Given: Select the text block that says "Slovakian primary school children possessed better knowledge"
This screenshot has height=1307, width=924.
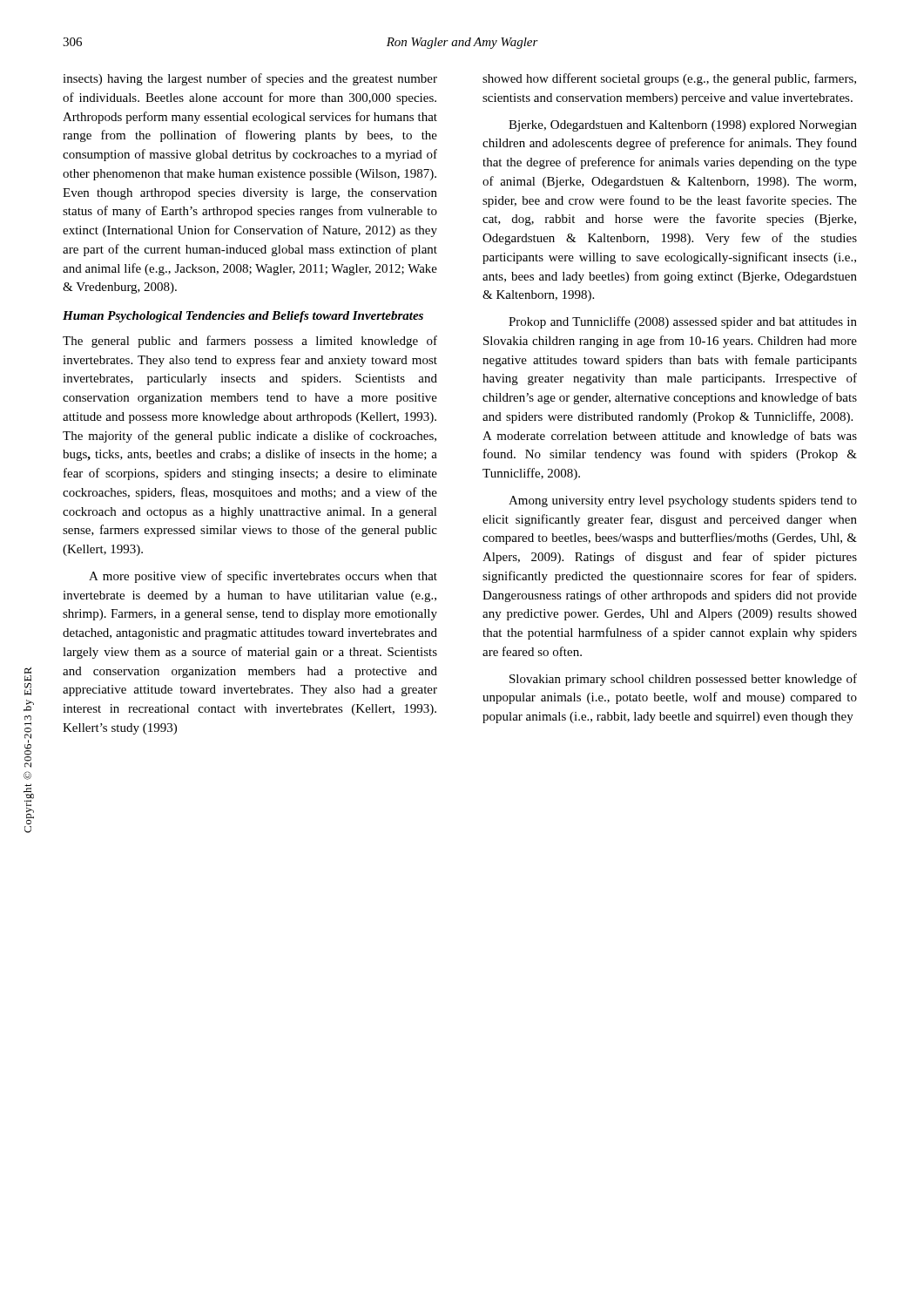Looking at the screenshot, I should [670, 698].
